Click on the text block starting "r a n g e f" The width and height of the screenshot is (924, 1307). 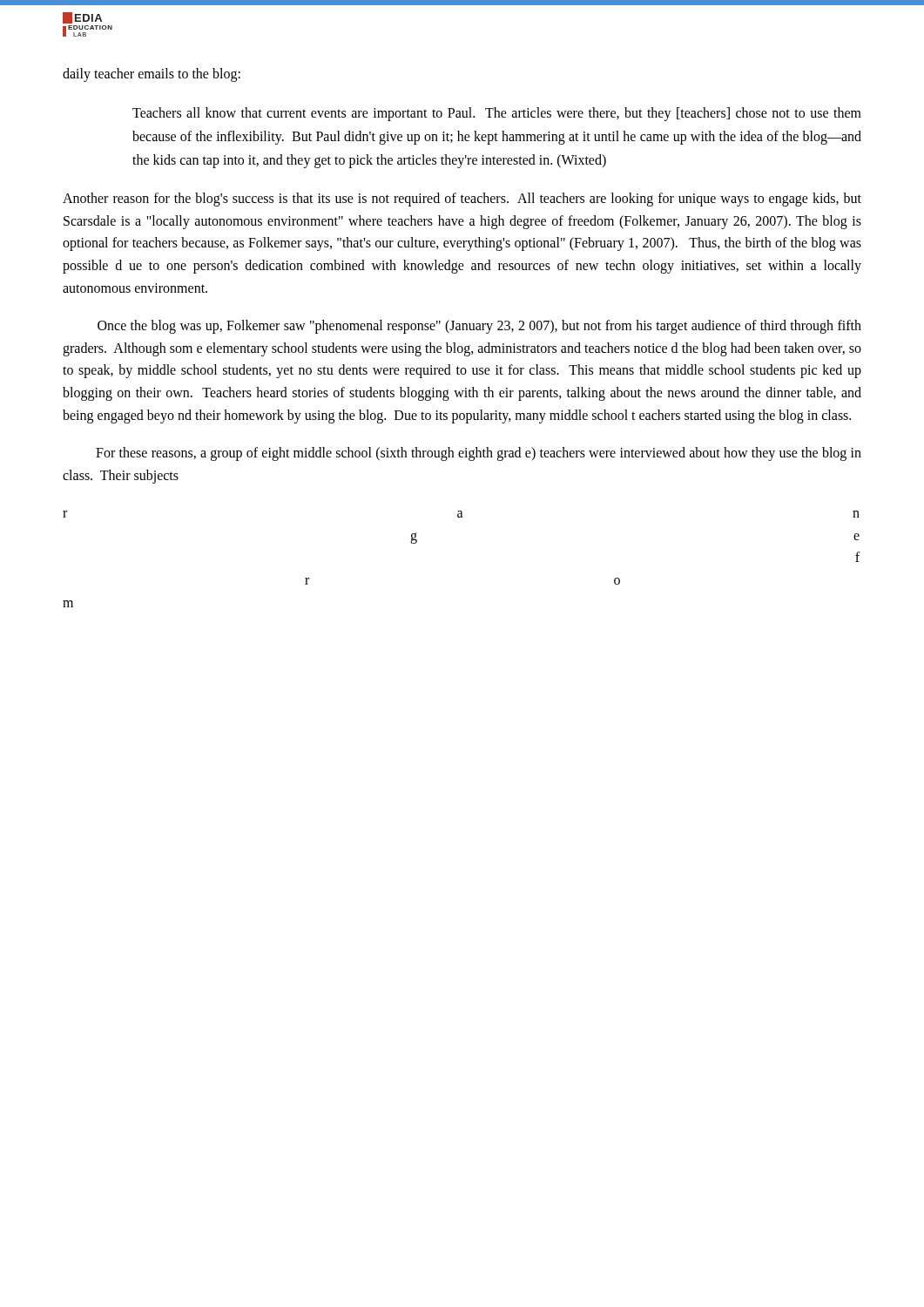coord(461,514)
